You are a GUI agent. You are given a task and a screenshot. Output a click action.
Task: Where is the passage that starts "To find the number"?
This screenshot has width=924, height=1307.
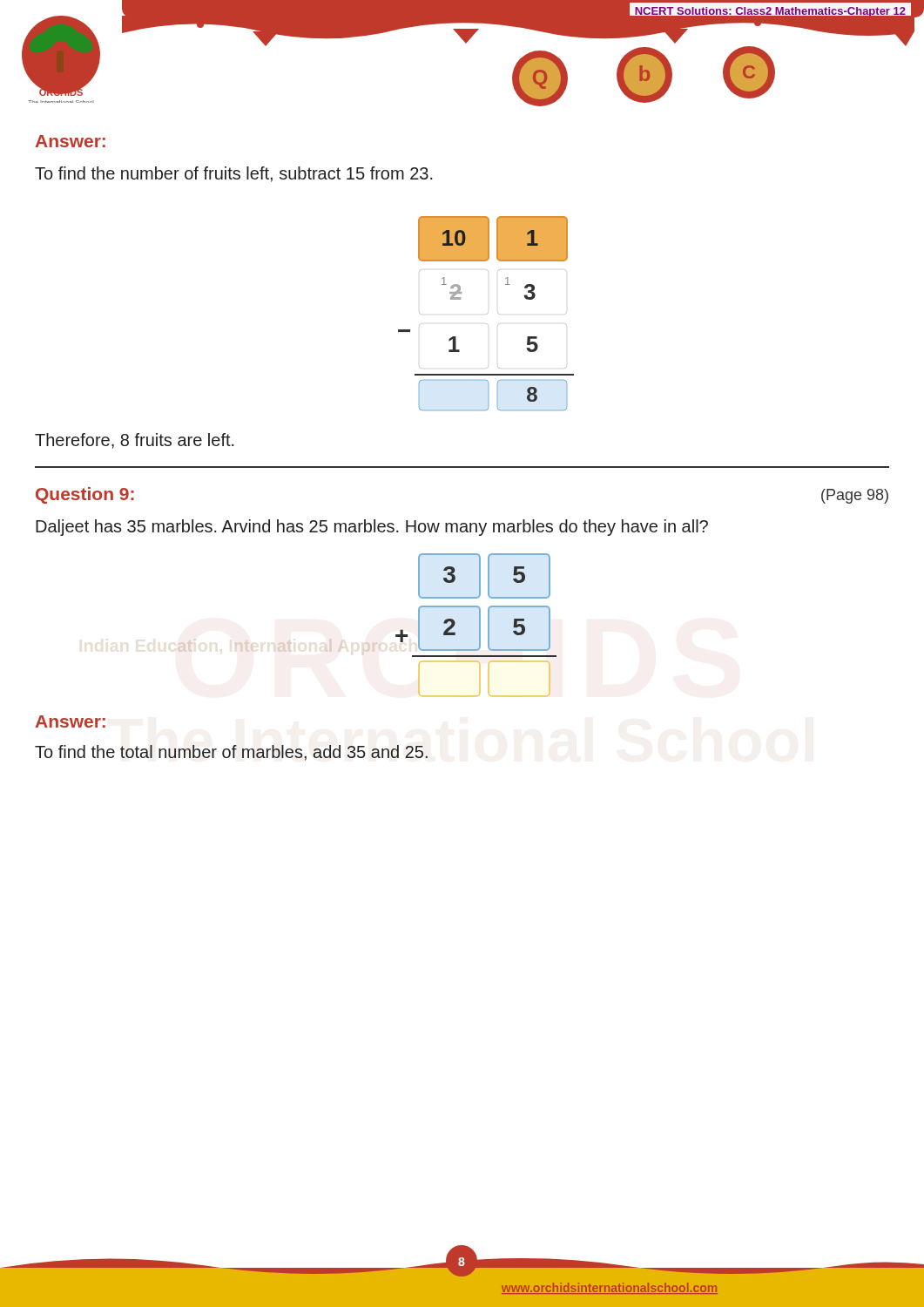click(234, 173)
